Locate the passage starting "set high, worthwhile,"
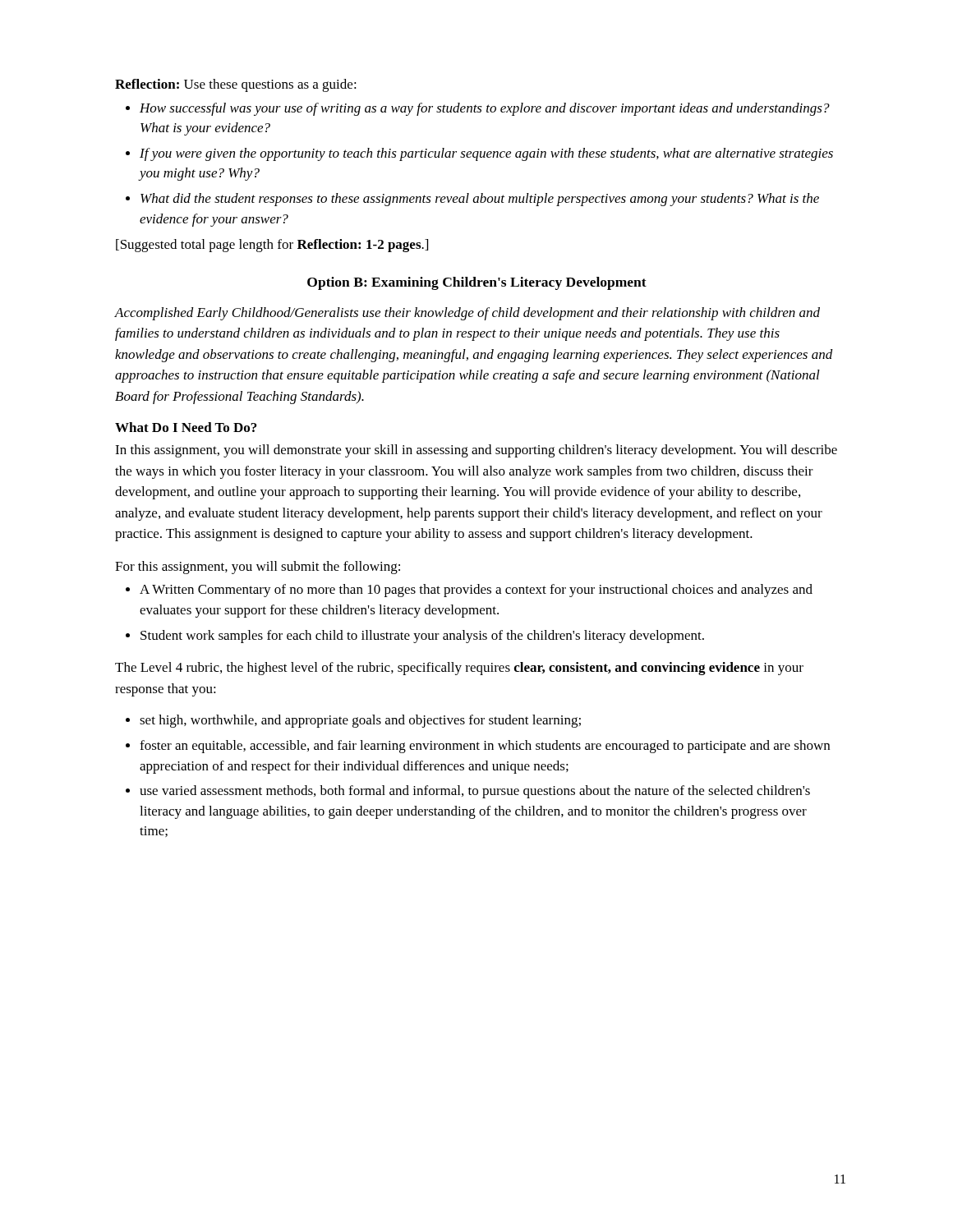The width and height of the screenshot is (953, 1232). [x=489, y=721]
